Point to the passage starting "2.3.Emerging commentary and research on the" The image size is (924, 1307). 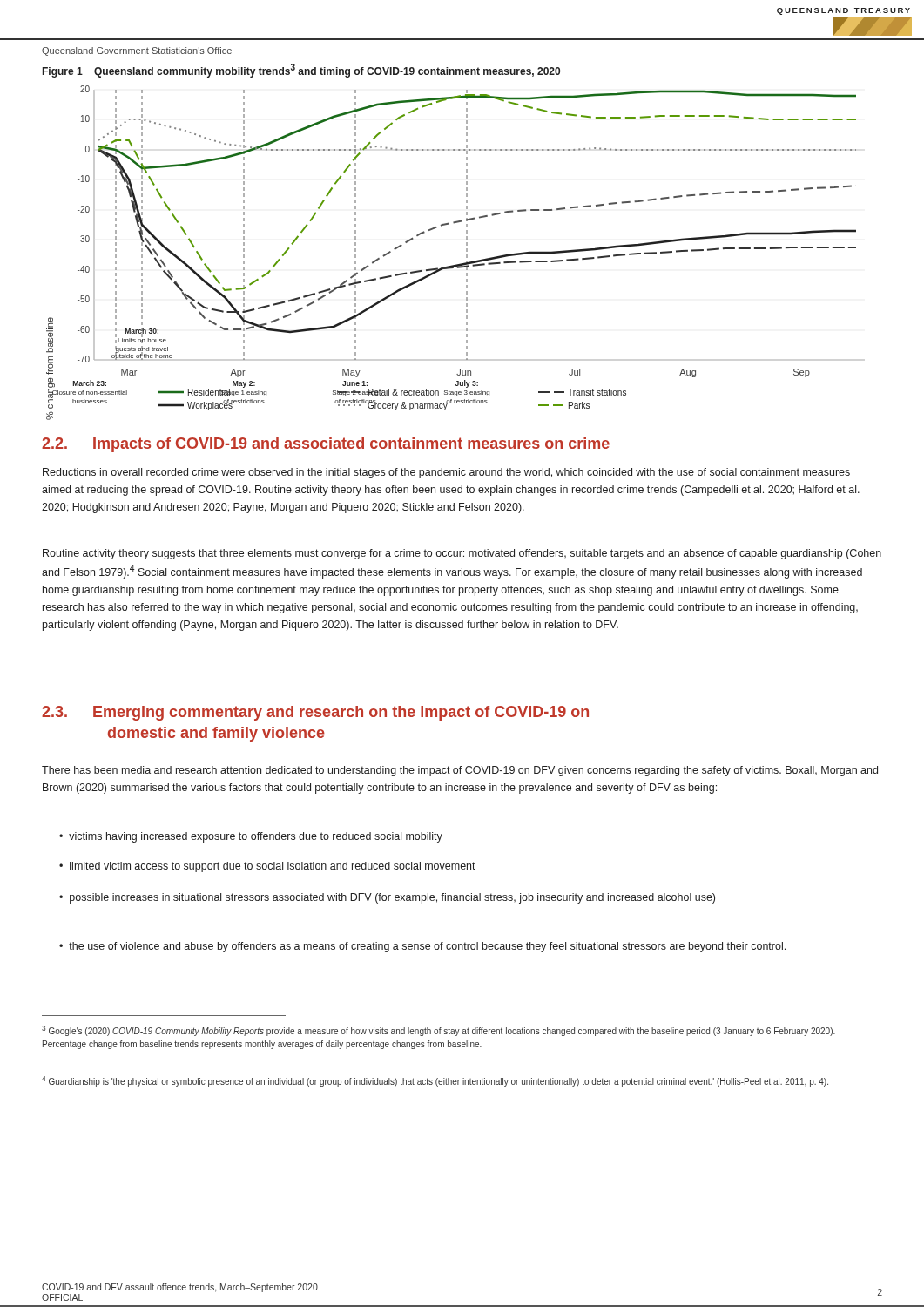click(x=316, y=722)
